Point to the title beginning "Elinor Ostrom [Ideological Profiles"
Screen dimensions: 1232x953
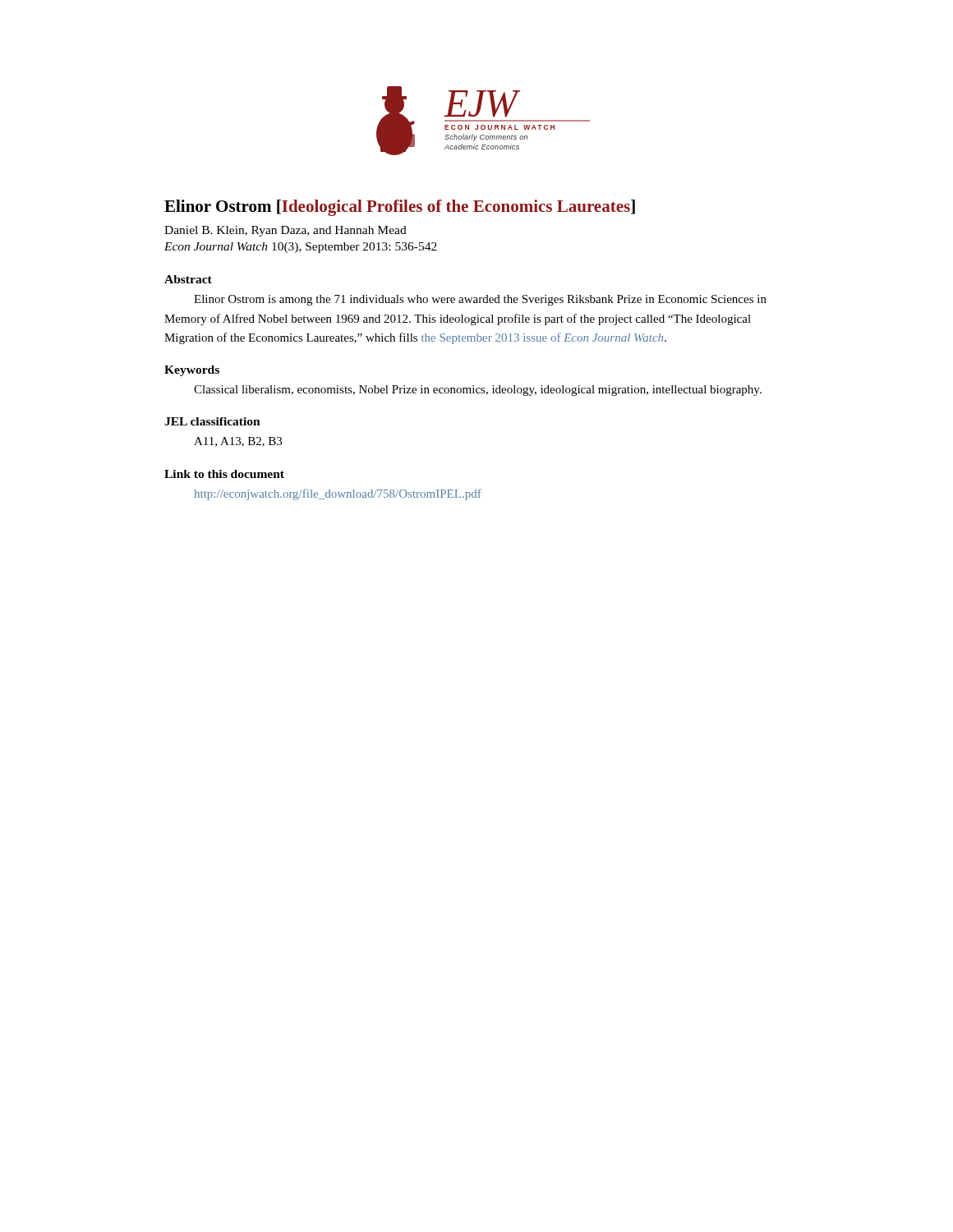click(x=476, y=207)
